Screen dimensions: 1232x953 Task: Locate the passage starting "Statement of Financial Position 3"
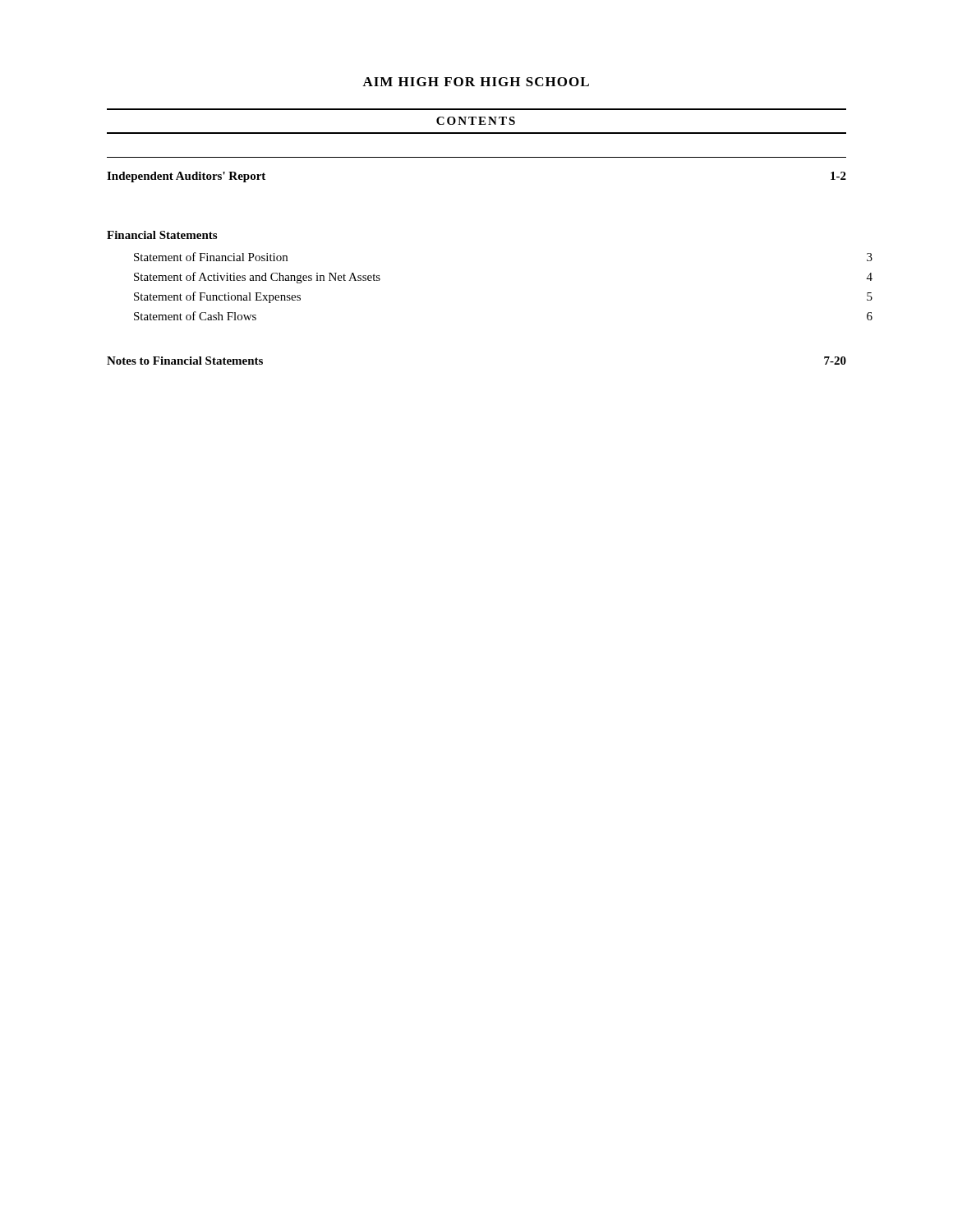click(207, 257)
